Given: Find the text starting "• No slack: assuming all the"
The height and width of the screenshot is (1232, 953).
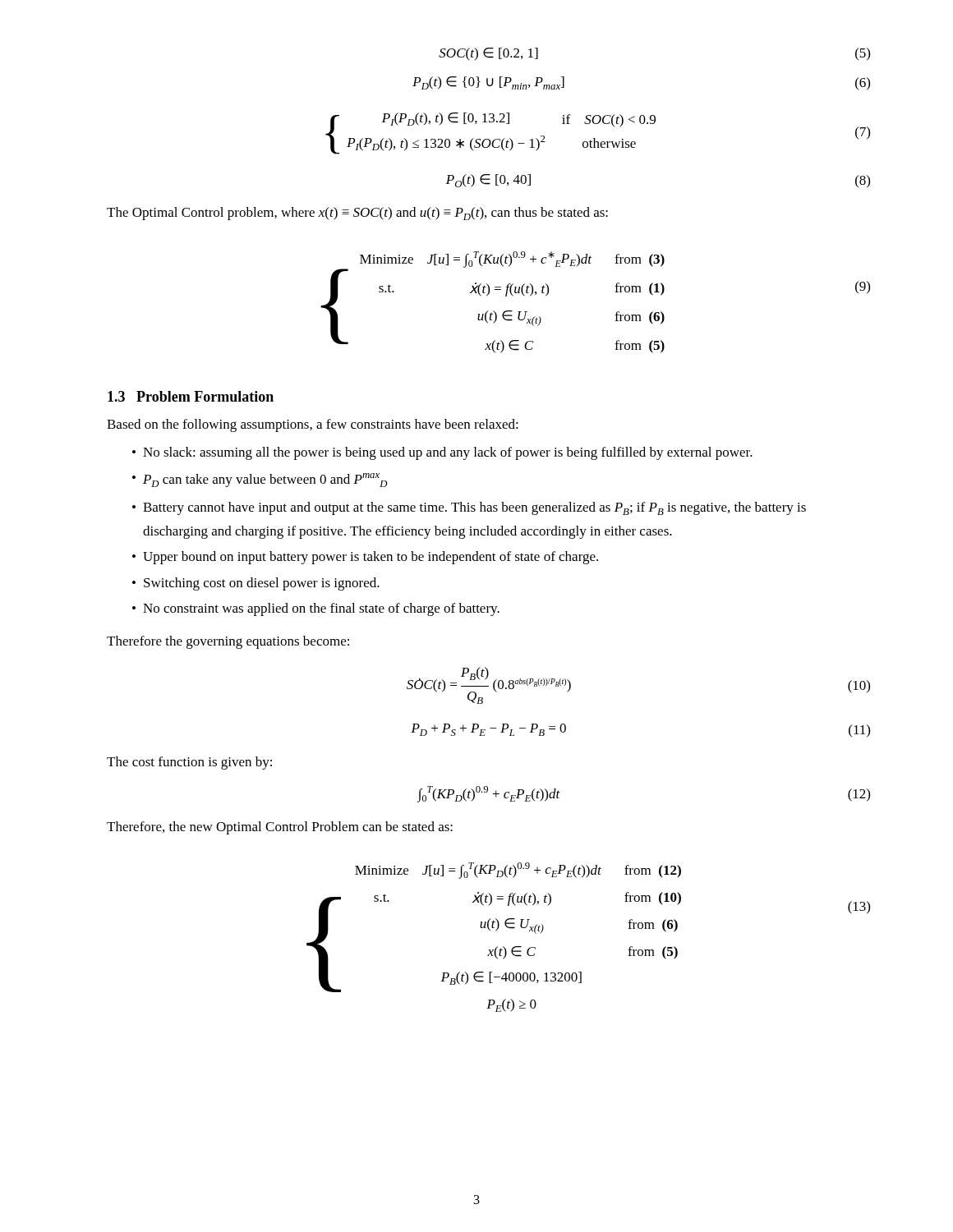Looking at the screenshot, I should [x=501, y=452].
